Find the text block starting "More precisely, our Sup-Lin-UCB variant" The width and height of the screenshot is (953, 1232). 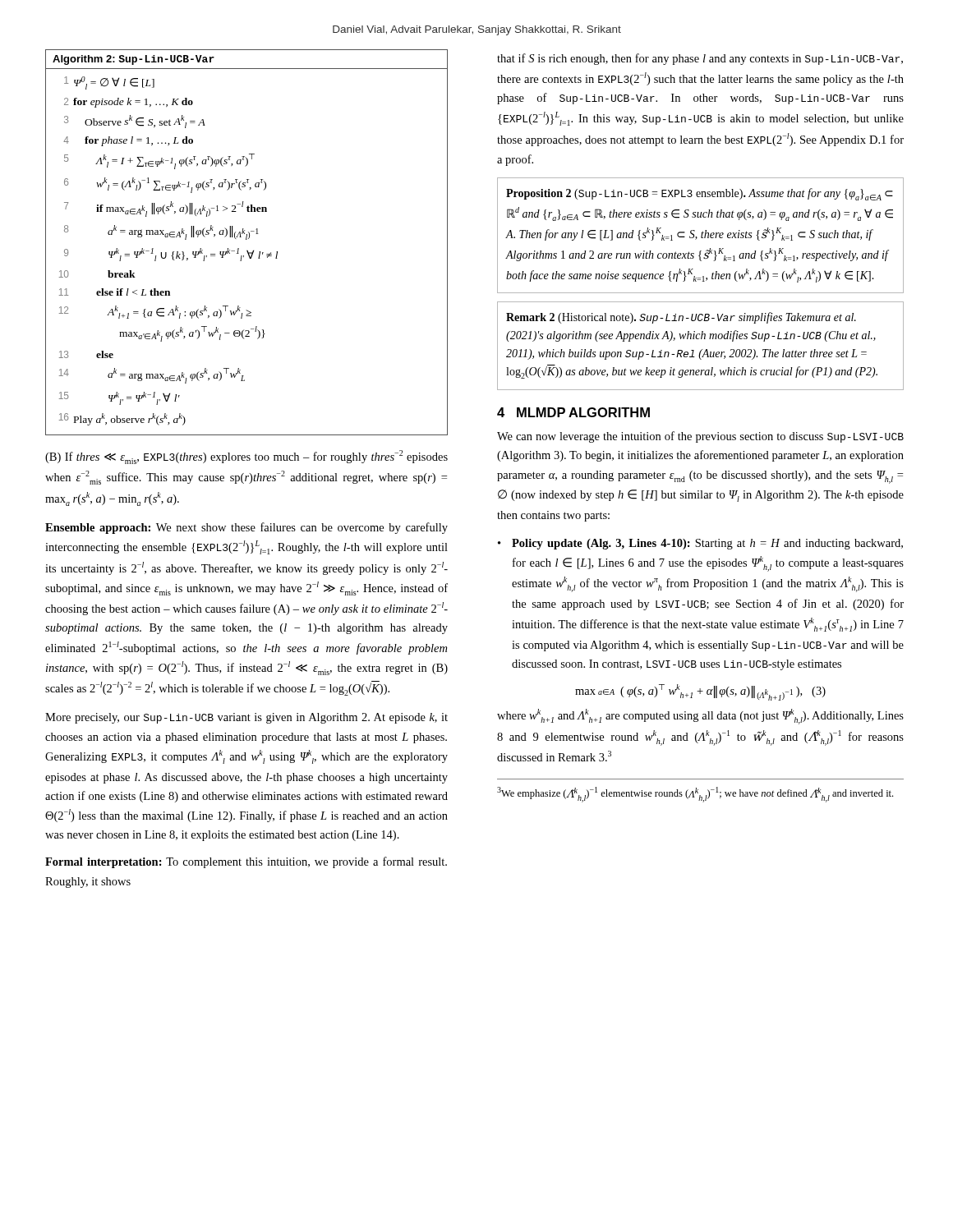tap(246, 776)
